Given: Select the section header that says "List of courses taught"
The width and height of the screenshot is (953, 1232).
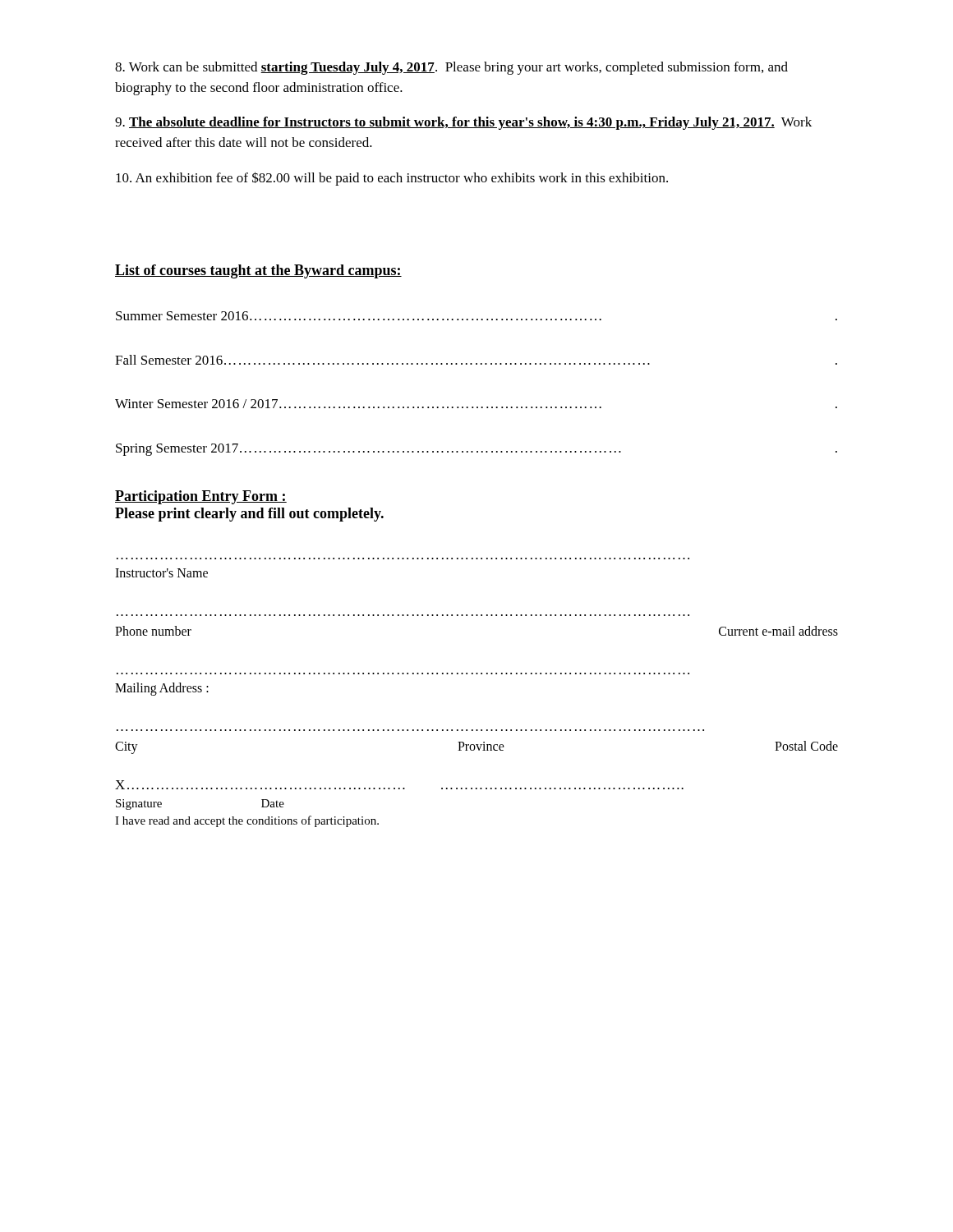Looking at the screenshot, I should 258,271.
